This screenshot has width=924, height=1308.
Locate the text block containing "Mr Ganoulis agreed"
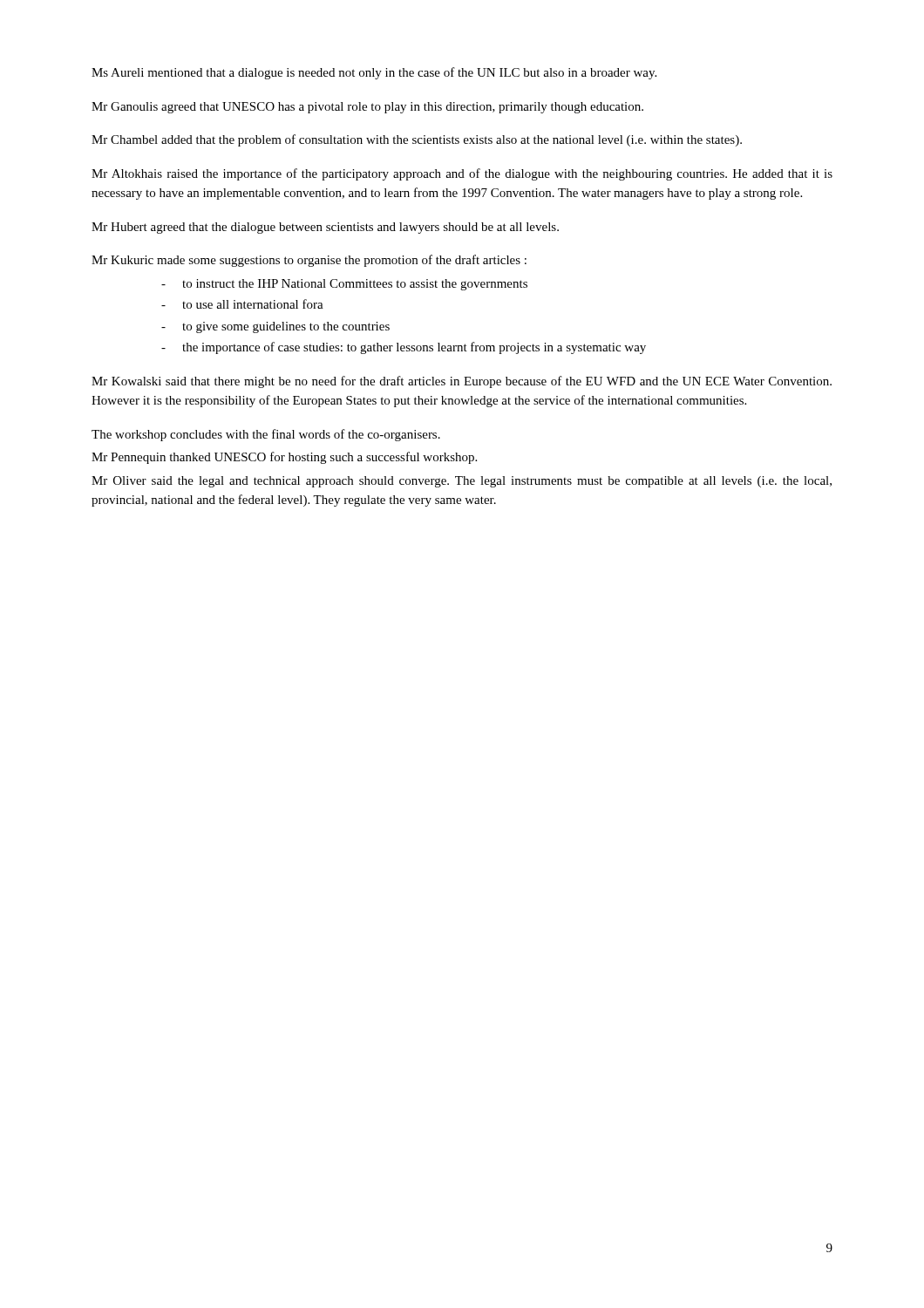coord(368,106)
